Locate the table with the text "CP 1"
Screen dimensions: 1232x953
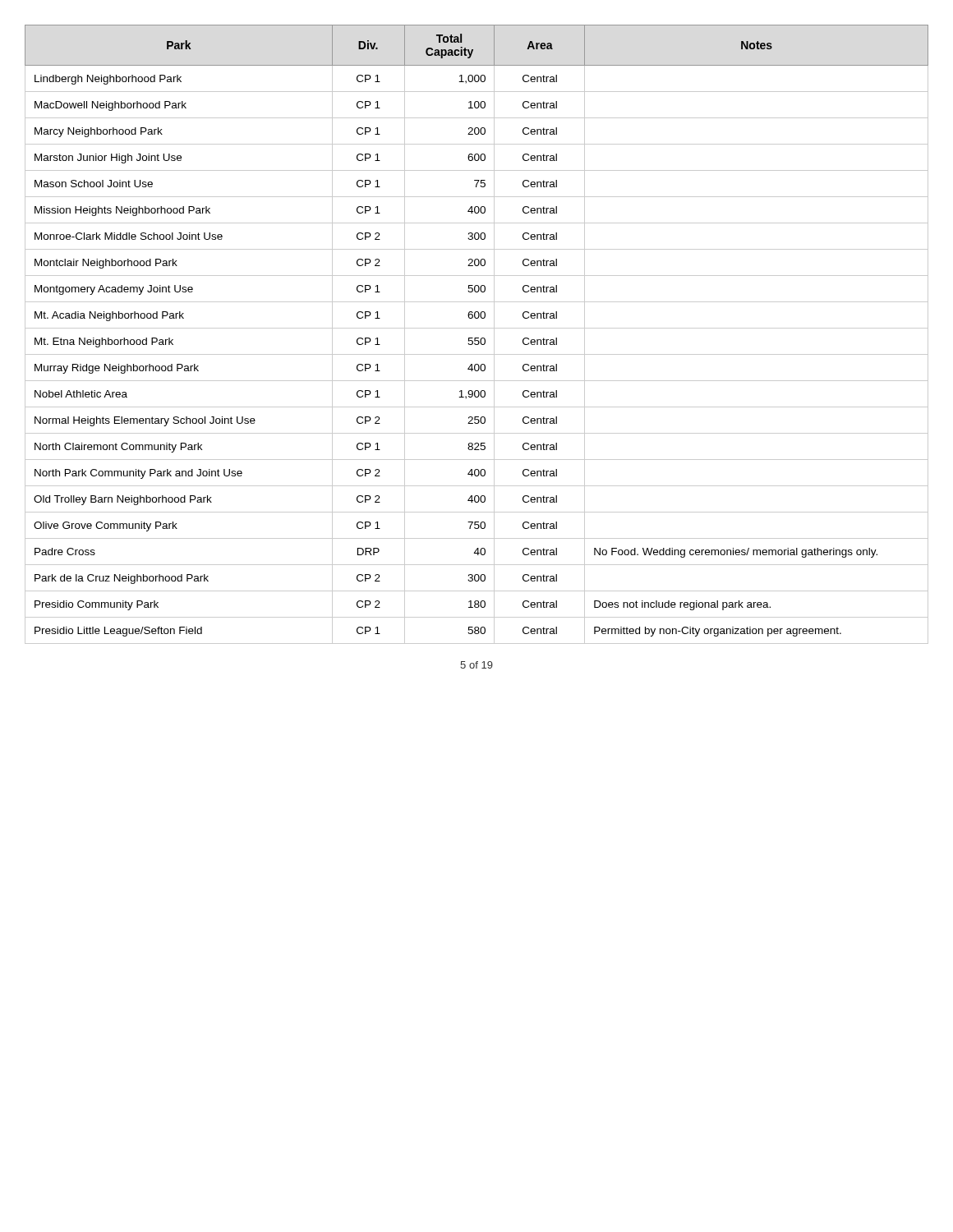[x=476, y=334]
